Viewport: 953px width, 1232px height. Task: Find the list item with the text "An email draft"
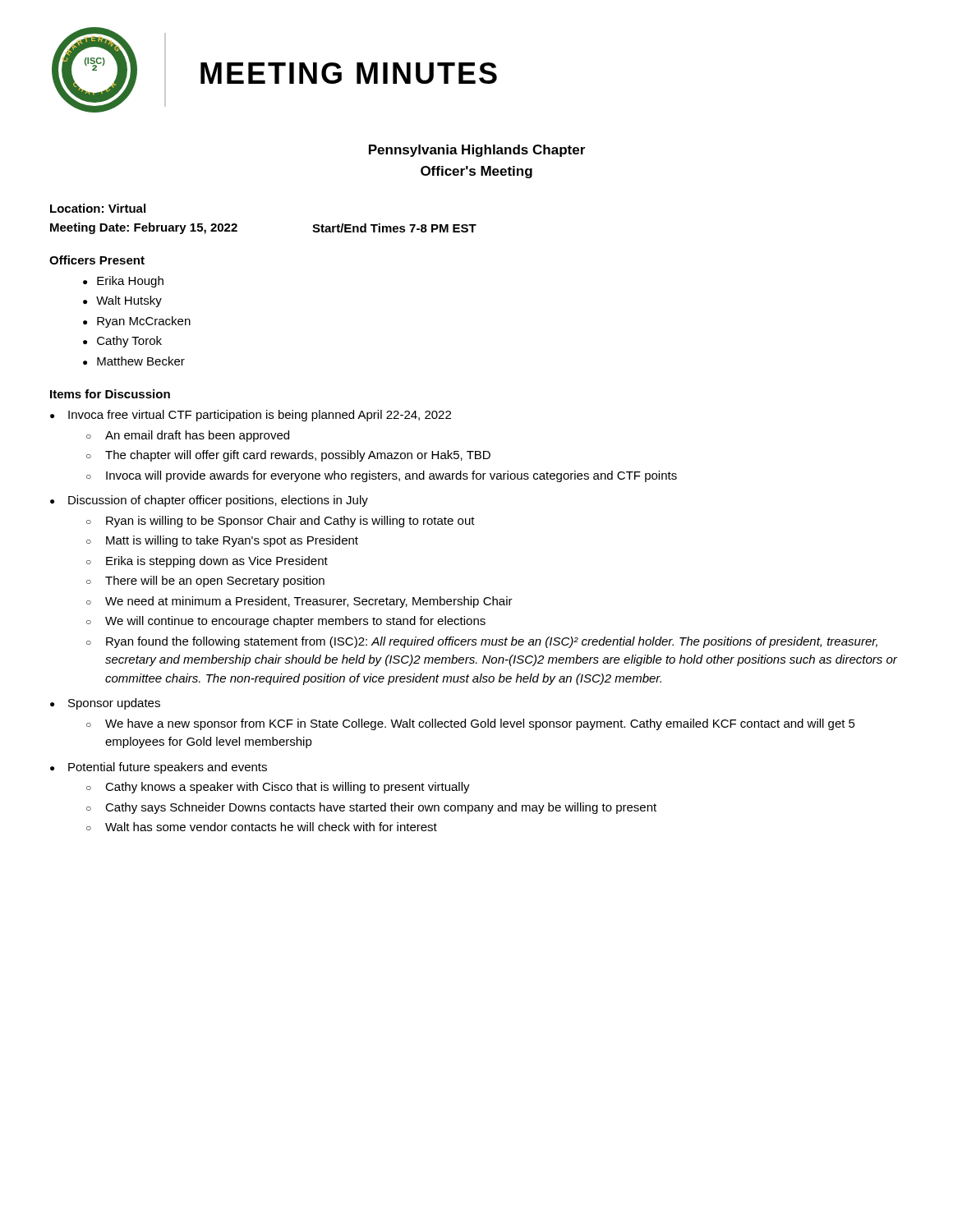coord(197,436)
